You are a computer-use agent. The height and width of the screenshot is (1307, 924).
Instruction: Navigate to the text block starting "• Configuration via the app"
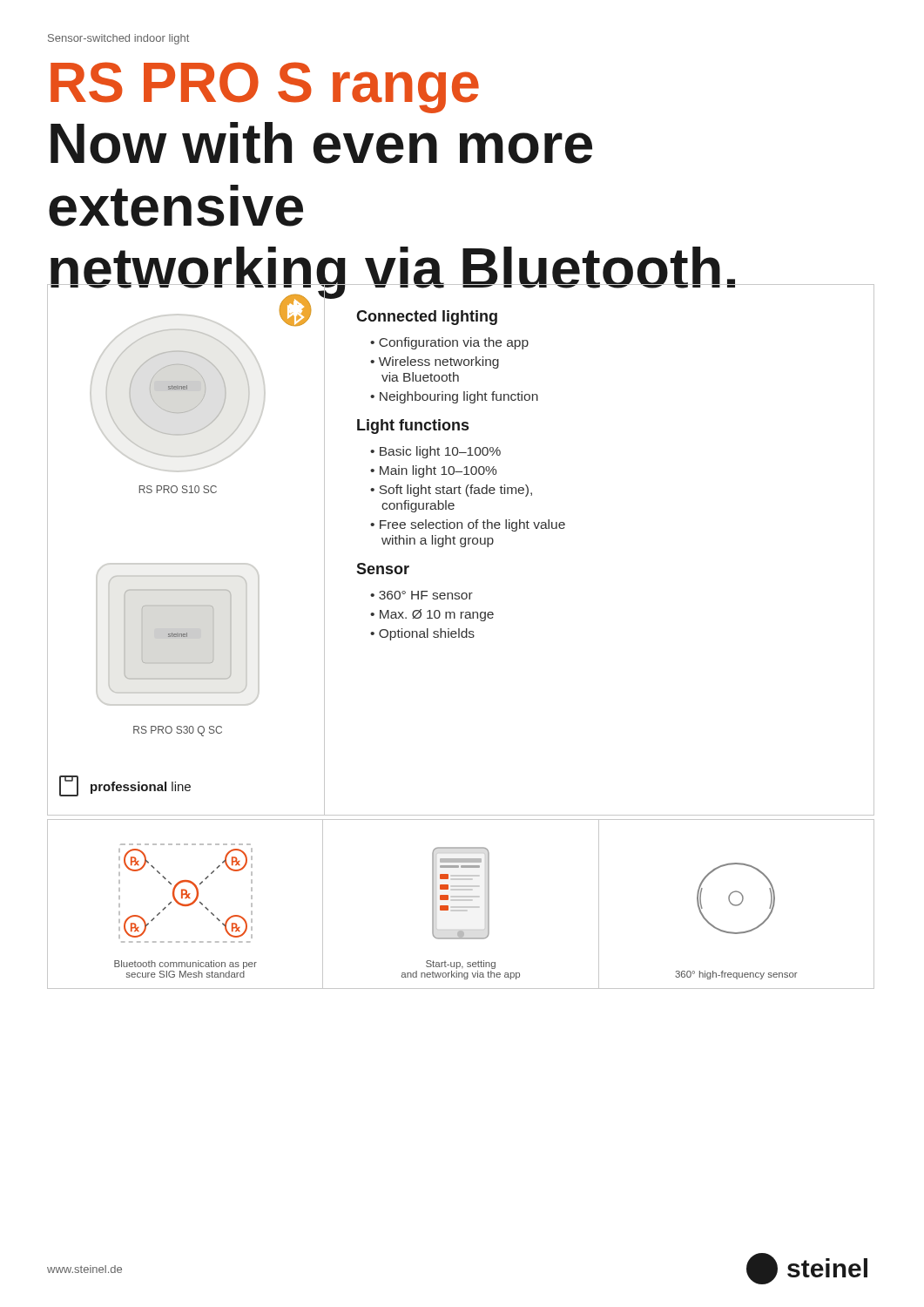(449, 342)
